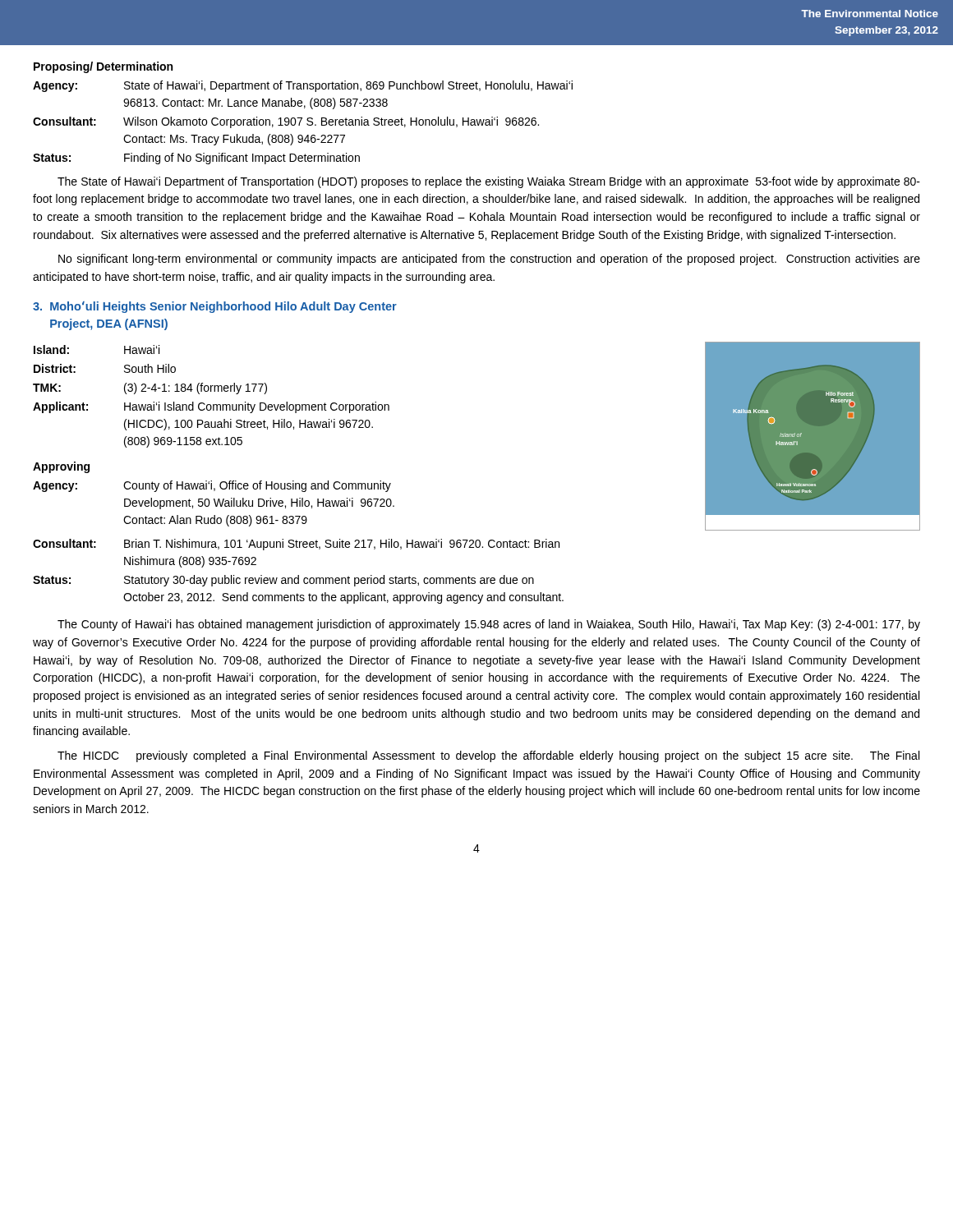The width and height of the screenshot is (953, 1232).
Task: Click on the text block that reads "Consultant: Wilson Okamoto Corporation, 1907 S. Beretania"
Action: tap(476, 130)
